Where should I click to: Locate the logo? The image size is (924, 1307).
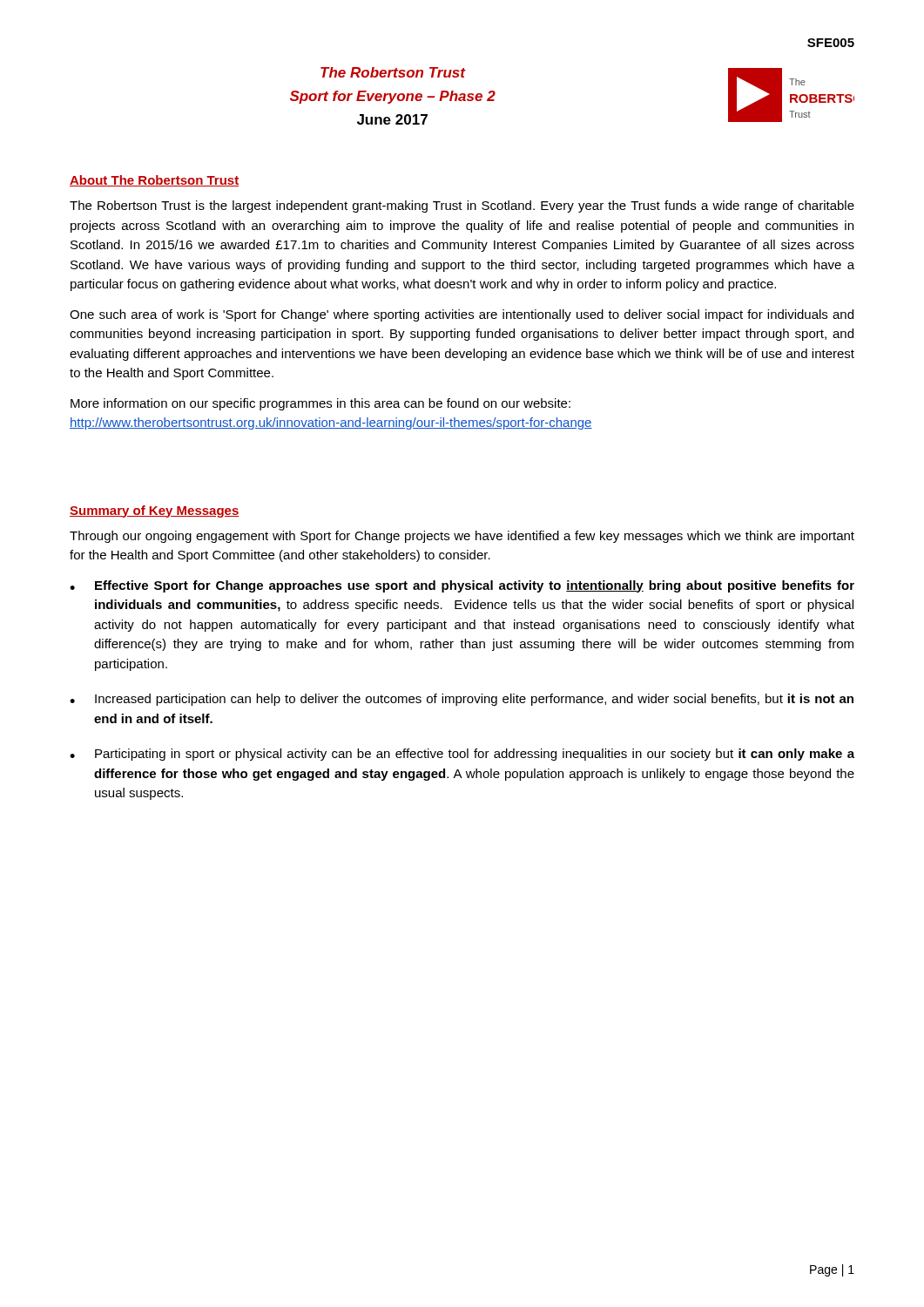pos(791,100)
